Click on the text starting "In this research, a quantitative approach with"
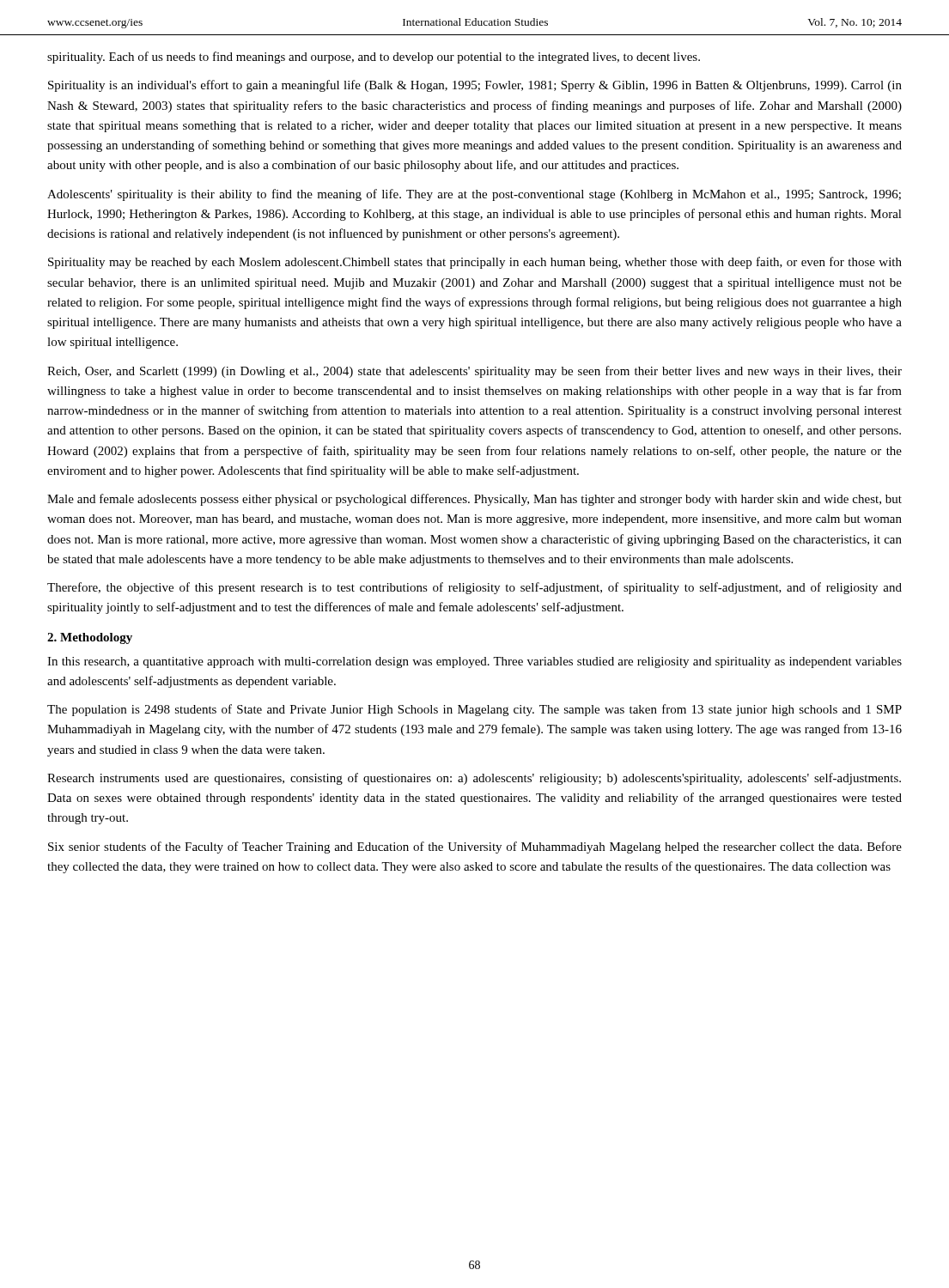 pos(474,671)
